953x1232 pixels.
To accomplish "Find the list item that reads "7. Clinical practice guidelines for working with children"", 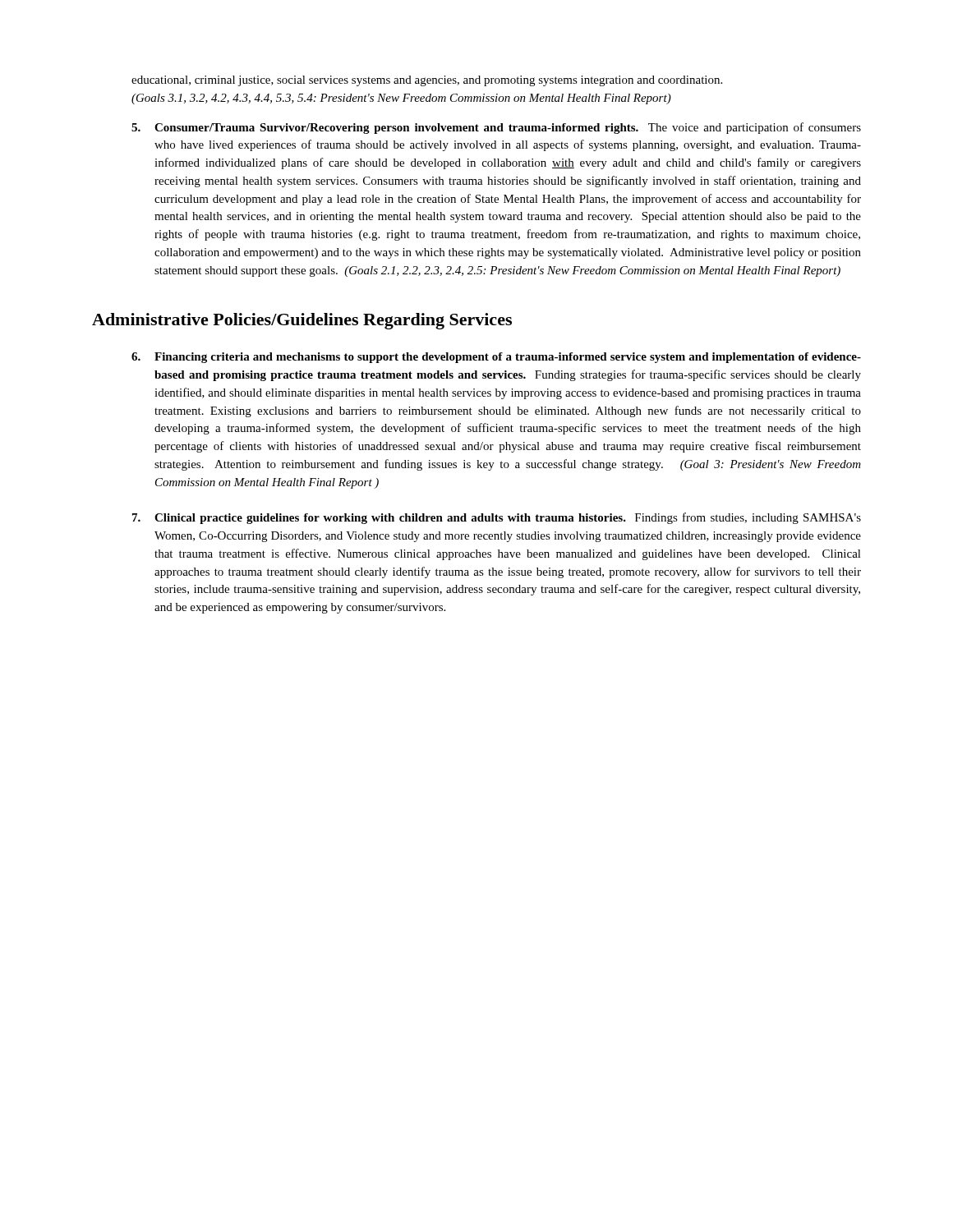I will (496, 563).
